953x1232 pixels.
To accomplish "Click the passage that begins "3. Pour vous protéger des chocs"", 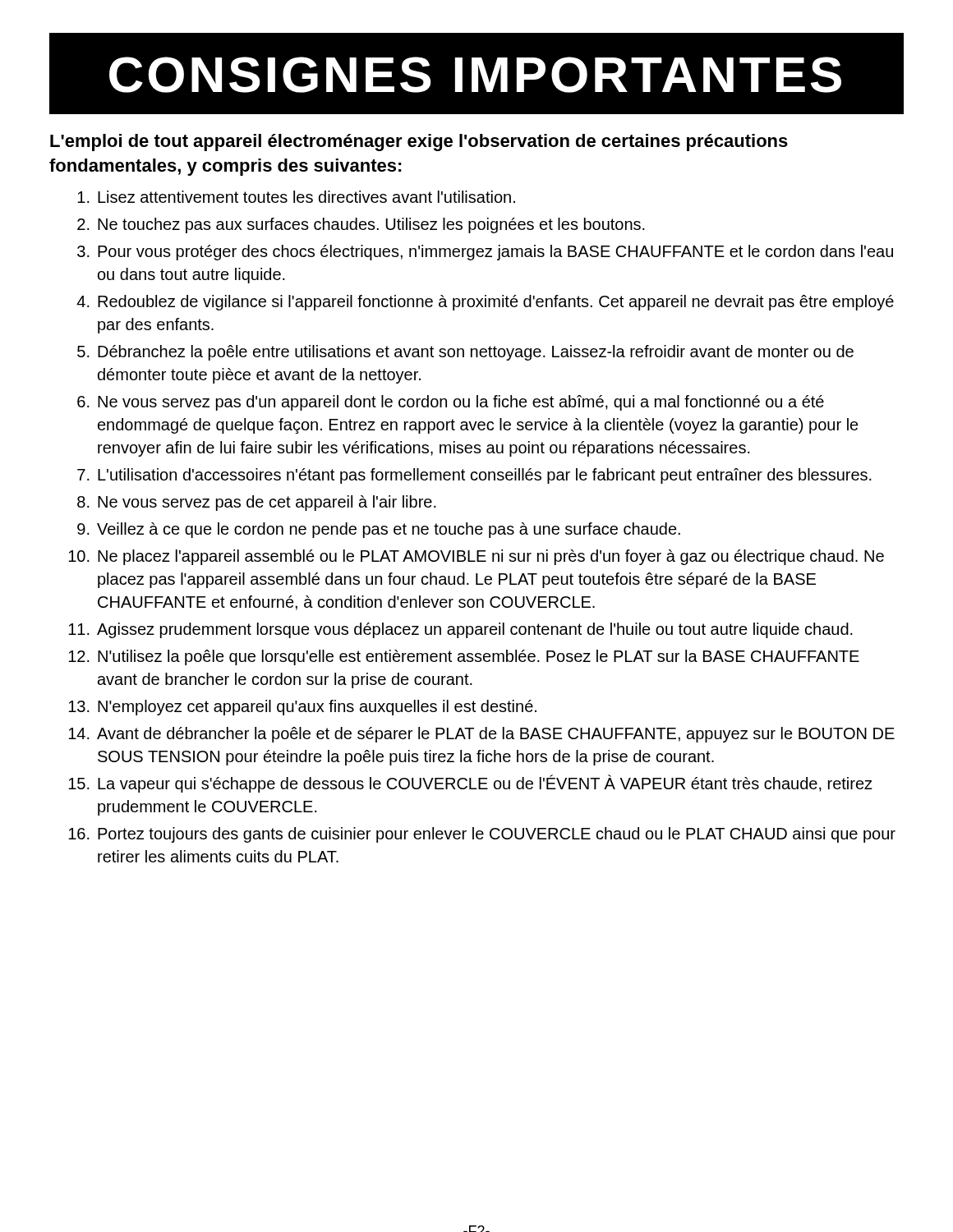I will click(x=476, y=263).
